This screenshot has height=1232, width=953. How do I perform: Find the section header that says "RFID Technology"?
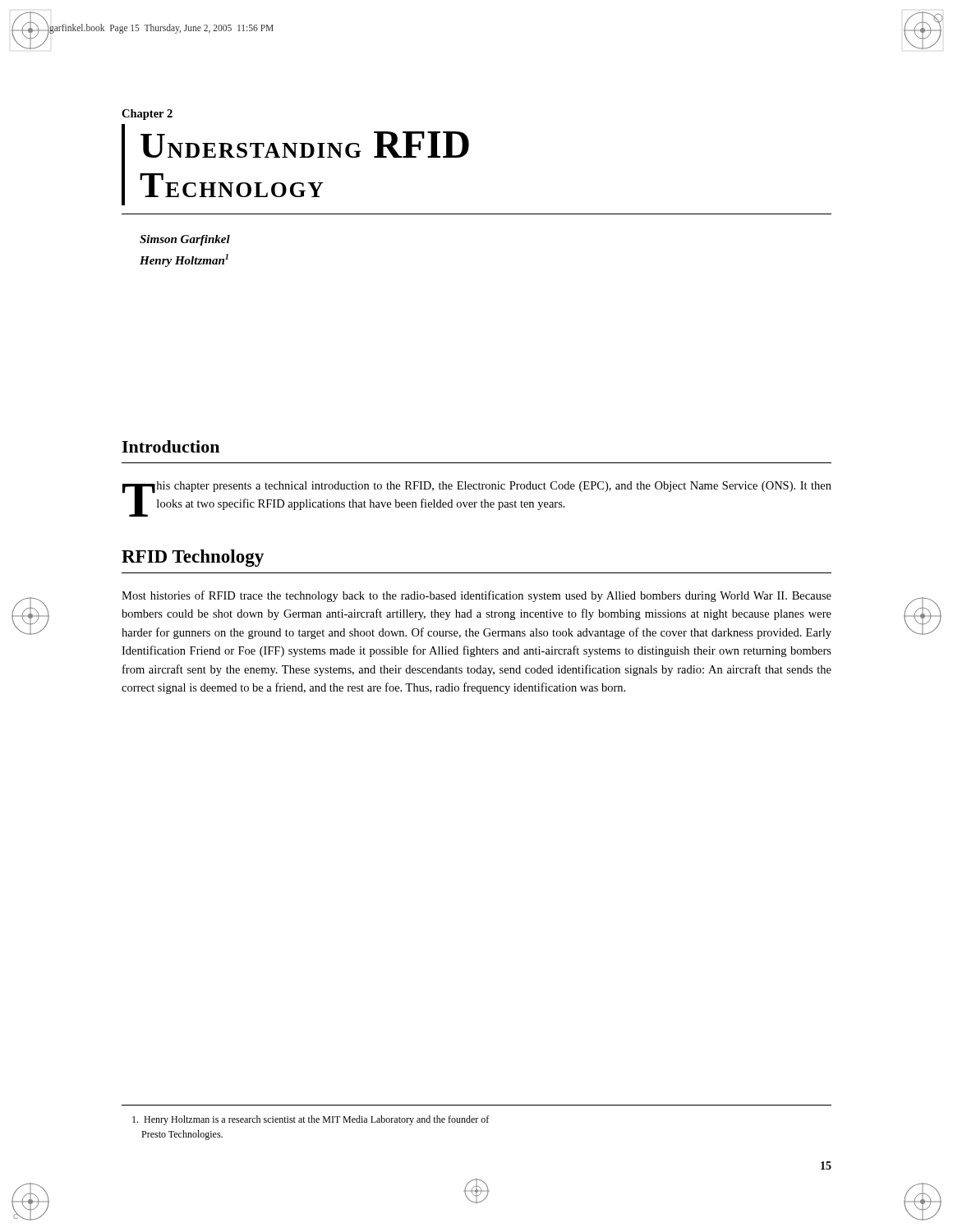pos(193,558)
